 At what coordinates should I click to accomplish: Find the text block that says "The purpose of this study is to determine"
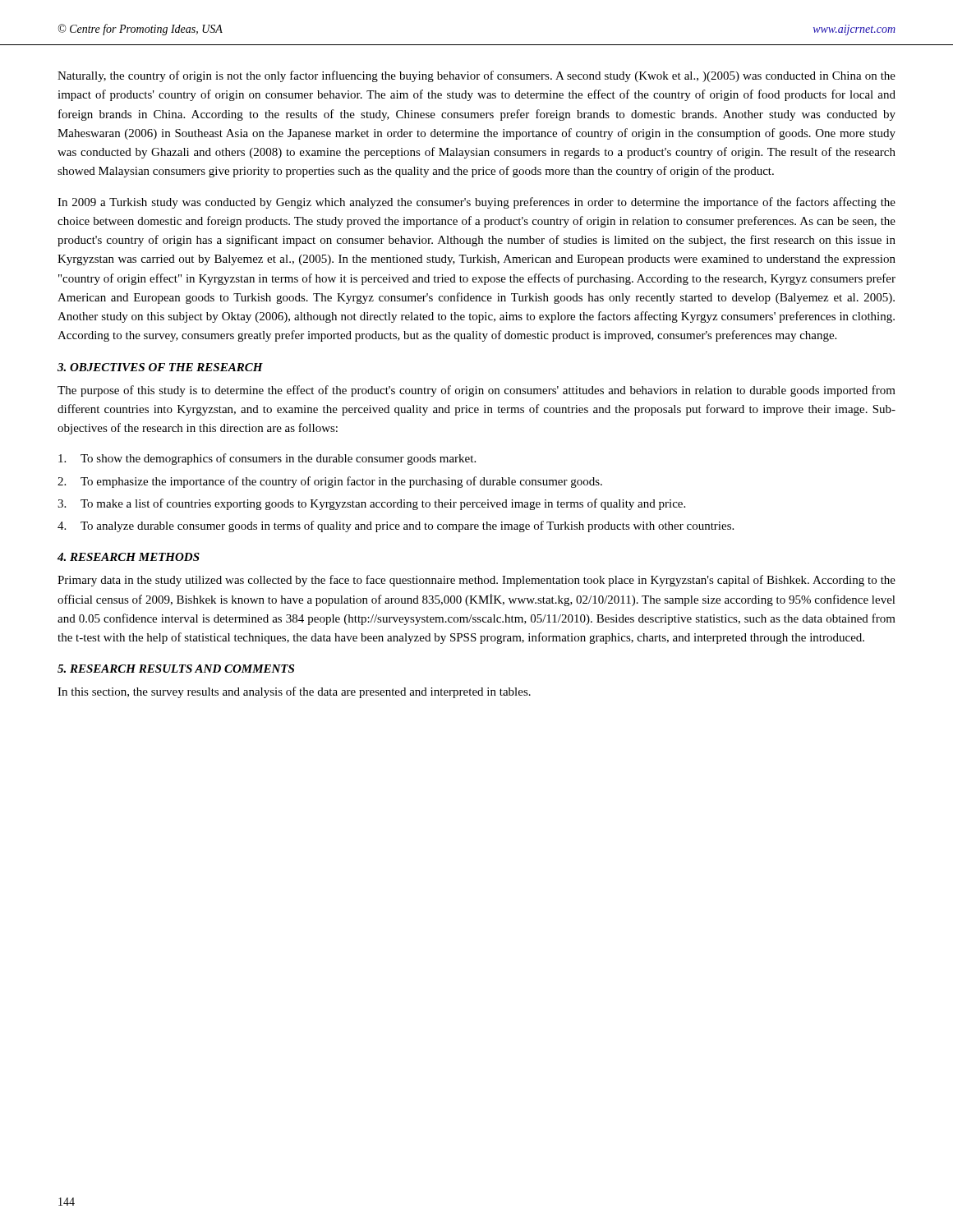(476, 409)
